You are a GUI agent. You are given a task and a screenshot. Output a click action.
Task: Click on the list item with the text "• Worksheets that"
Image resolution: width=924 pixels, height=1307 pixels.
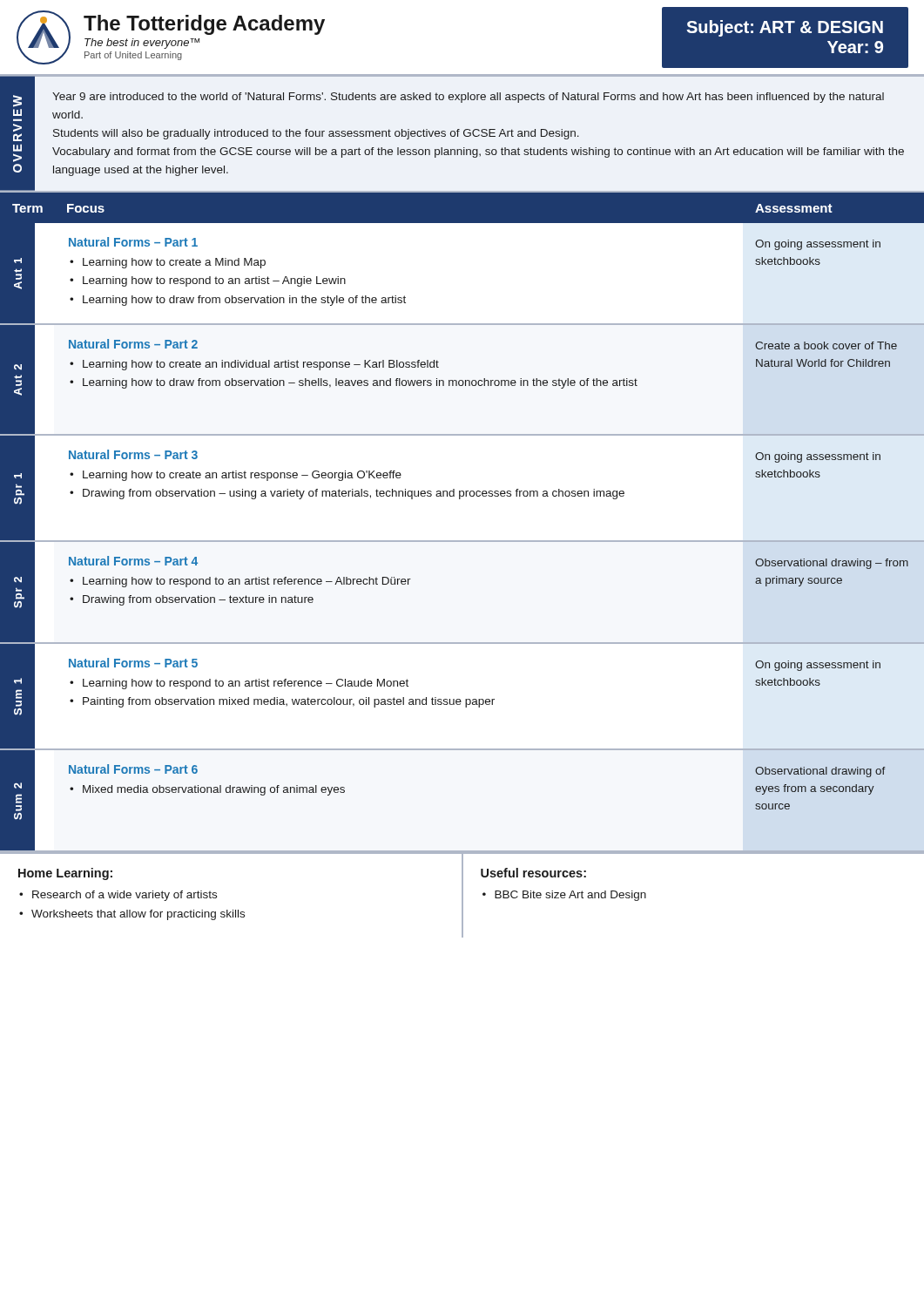[x=132, y=914]
